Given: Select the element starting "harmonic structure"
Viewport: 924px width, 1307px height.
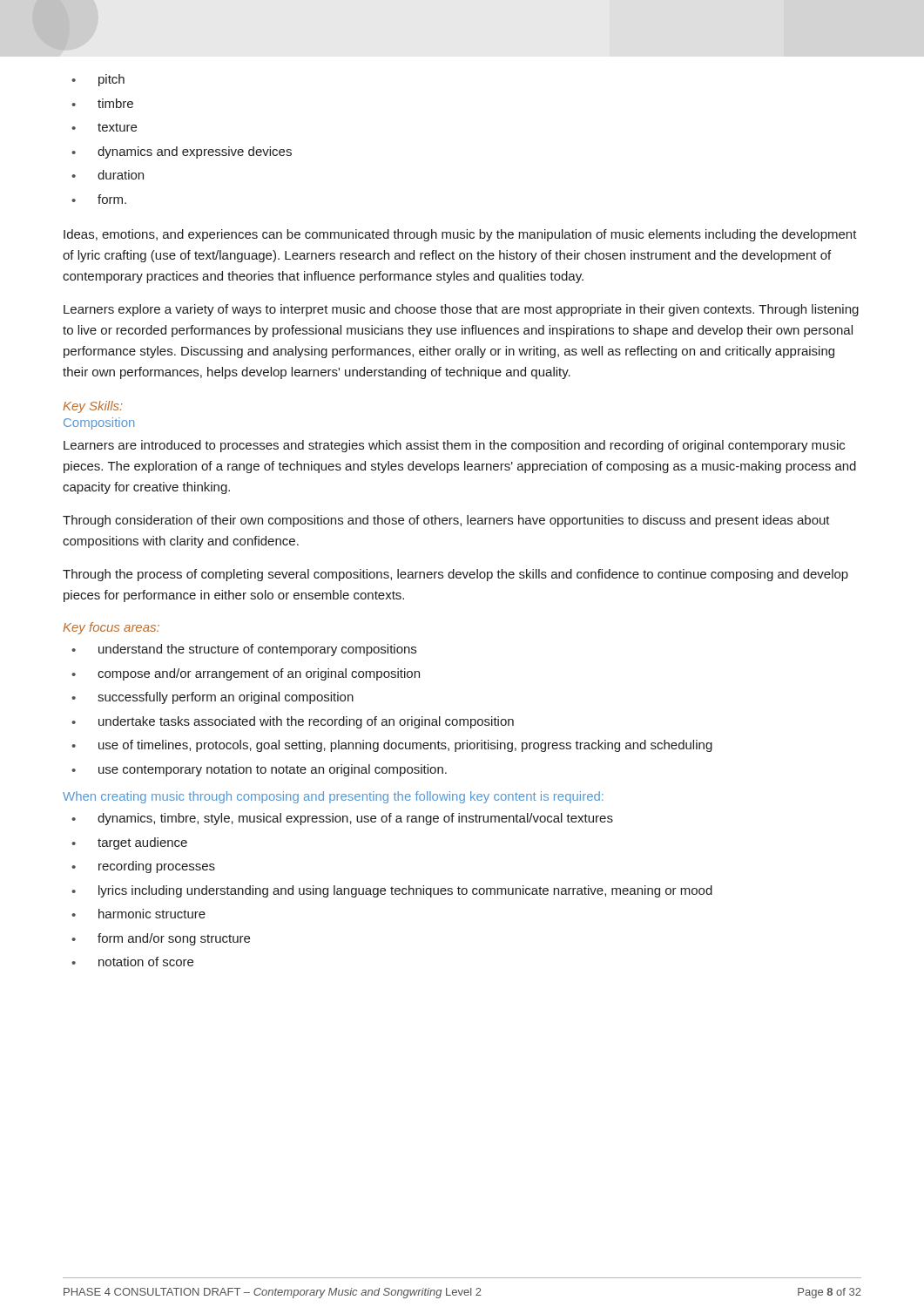Looking at the screenshot, I should [139, 915].
